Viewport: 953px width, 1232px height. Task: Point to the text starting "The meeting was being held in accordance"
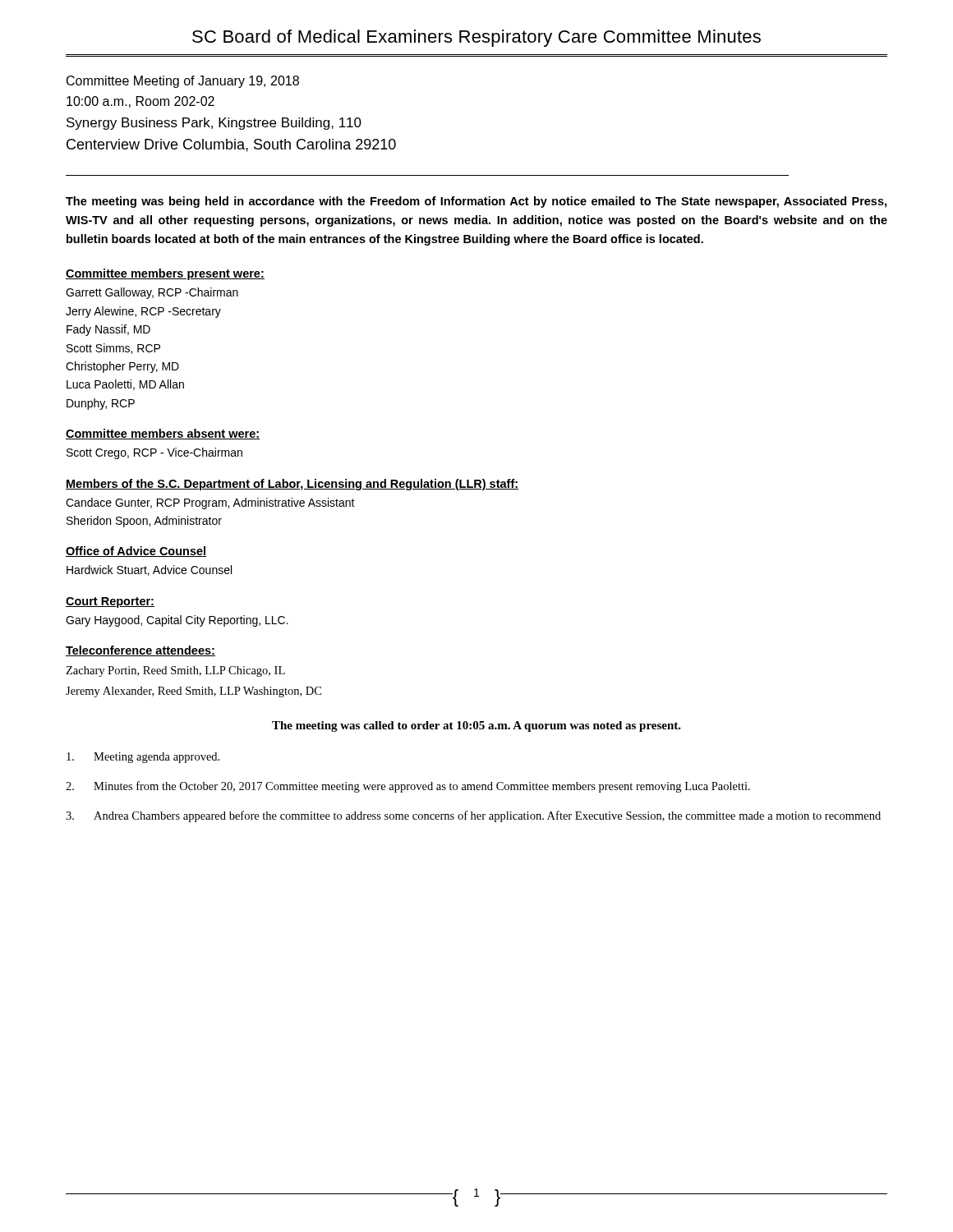coord(476,220)
